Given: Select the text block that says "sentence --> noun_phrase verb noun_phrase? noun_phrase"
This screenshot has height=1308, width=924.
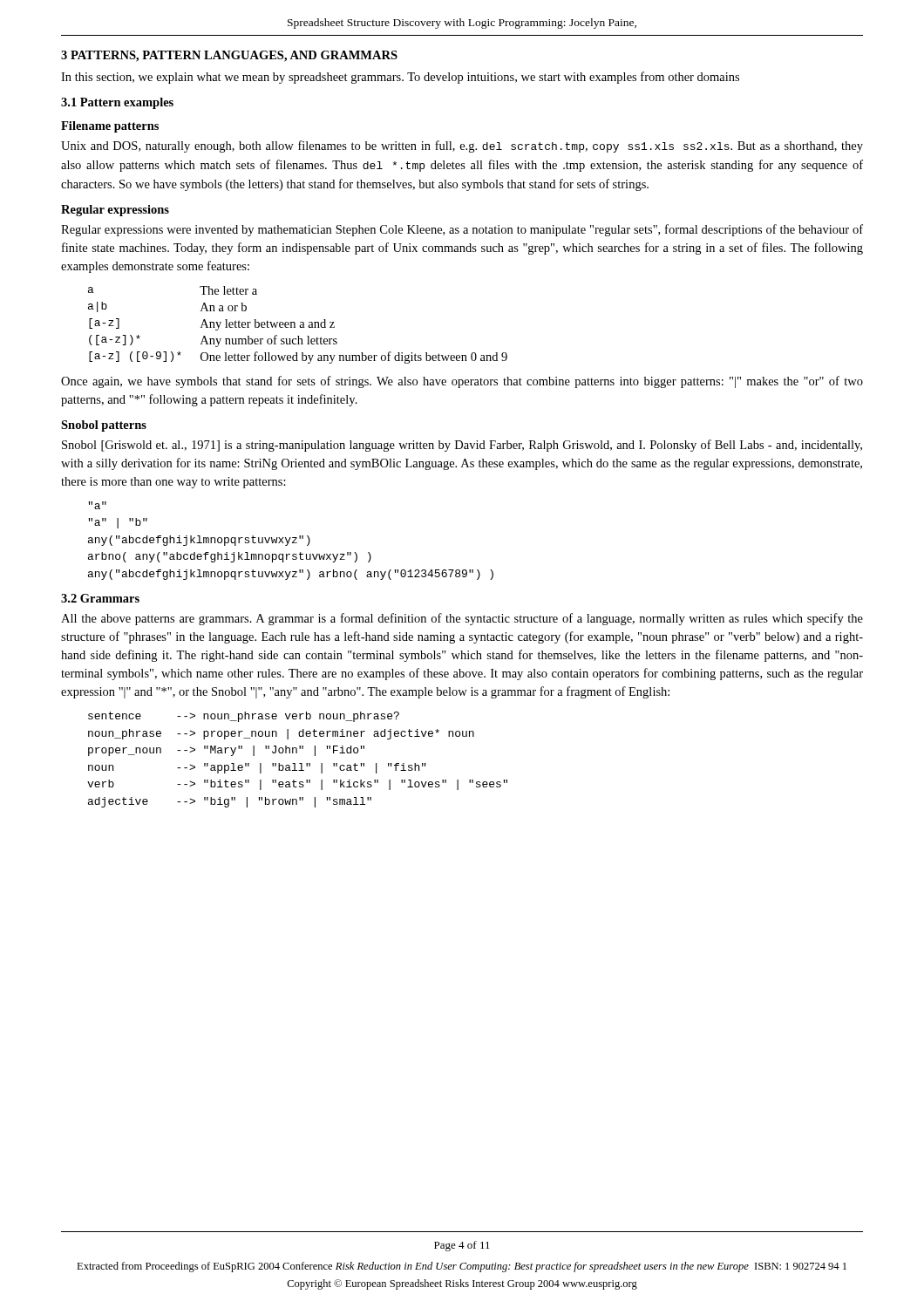Looking at the screenshot, I should [244, 717].
